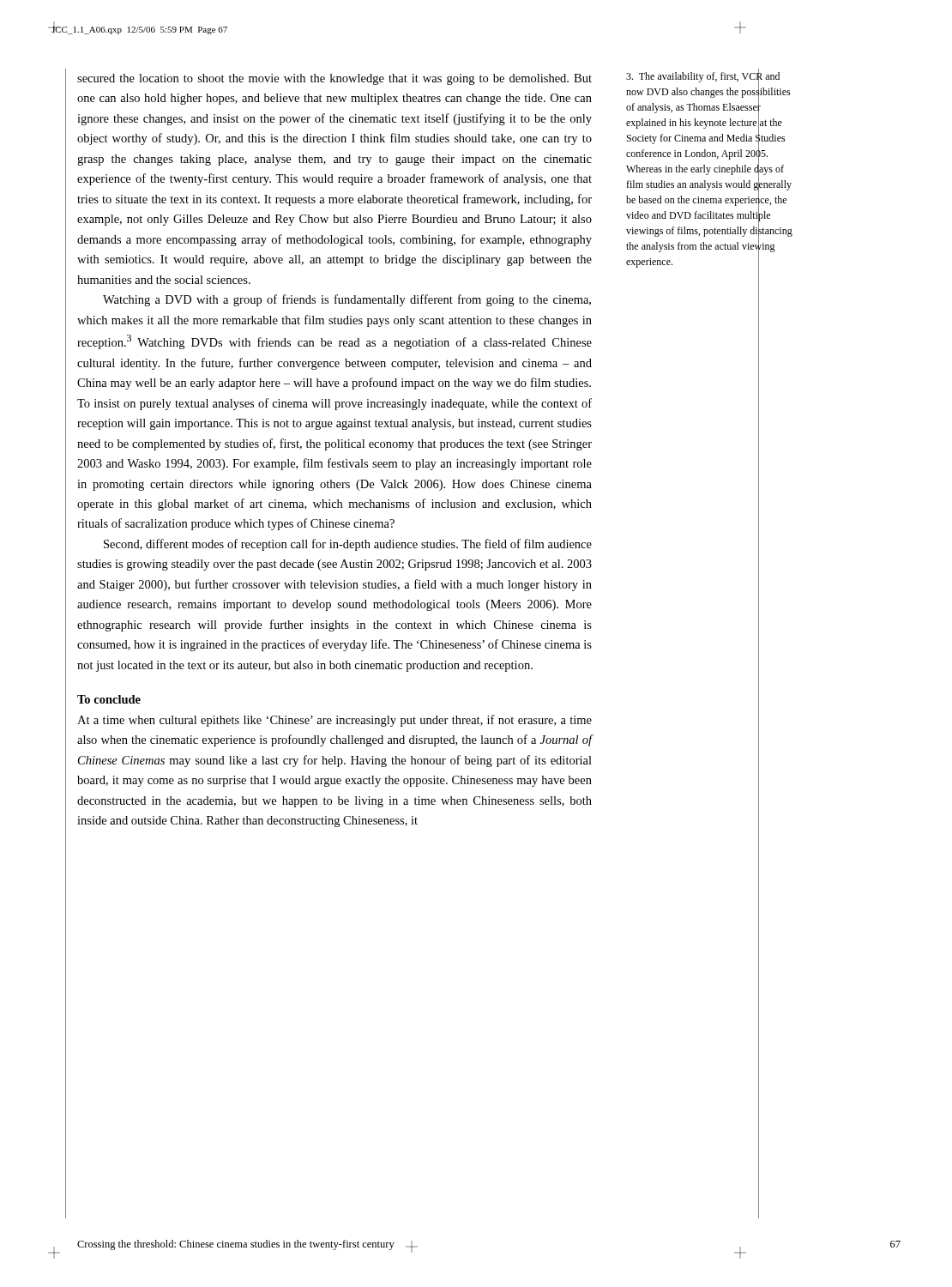Viewport: 952px width, 1287px height.
Task: Click on the text starting "secured the location"
Action: point(334,179)
